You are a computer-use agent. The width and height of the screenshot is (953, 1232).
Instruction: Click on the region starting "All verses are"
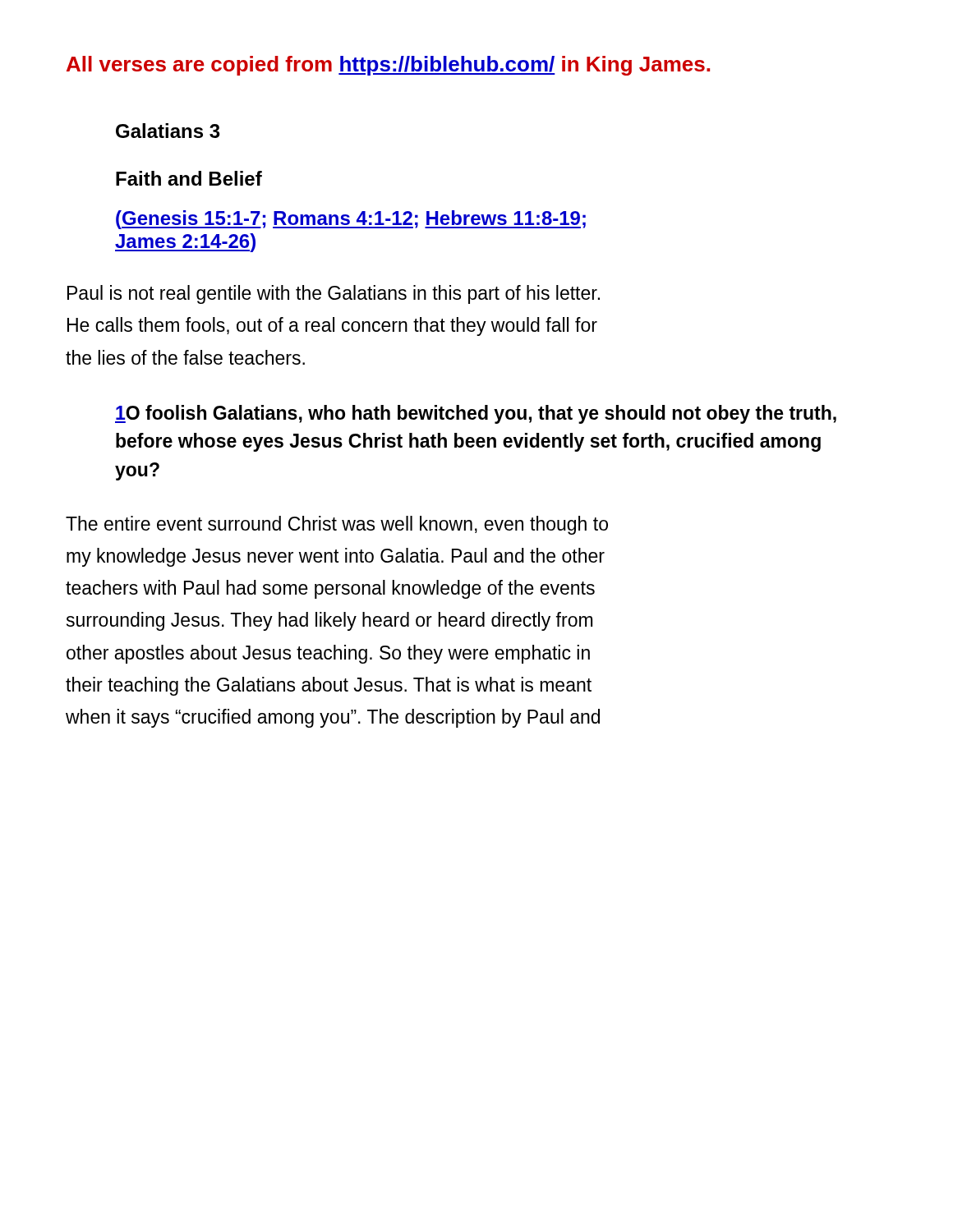pyautogui.click(x=389, y=64)
